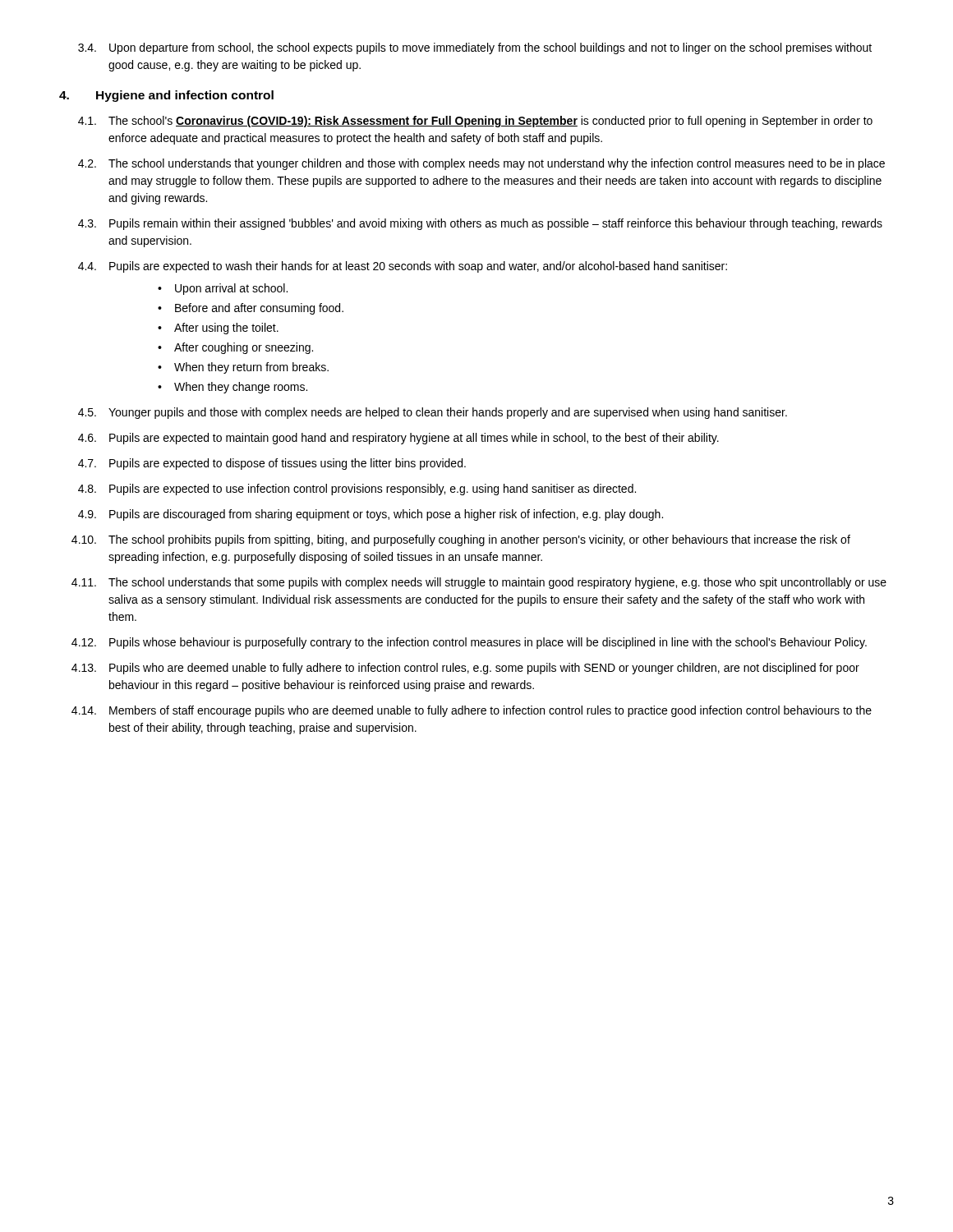Viewport: 953px width, 1232px height.
Task: Click on the passage starting "•When they return from"
Action: point(244,368)
